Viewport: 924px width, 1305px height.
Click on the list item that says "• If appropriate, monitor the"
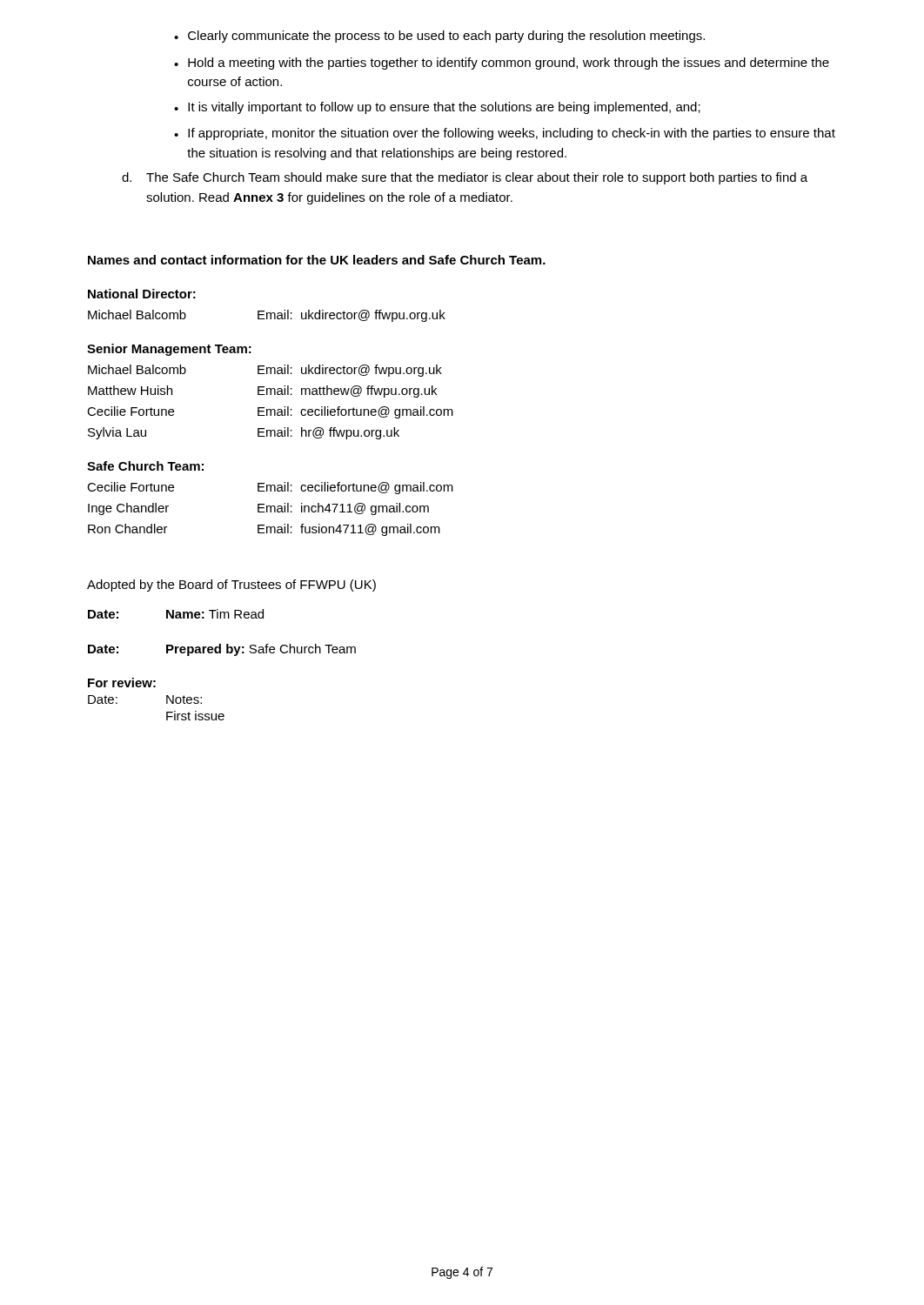coord(514,143)
